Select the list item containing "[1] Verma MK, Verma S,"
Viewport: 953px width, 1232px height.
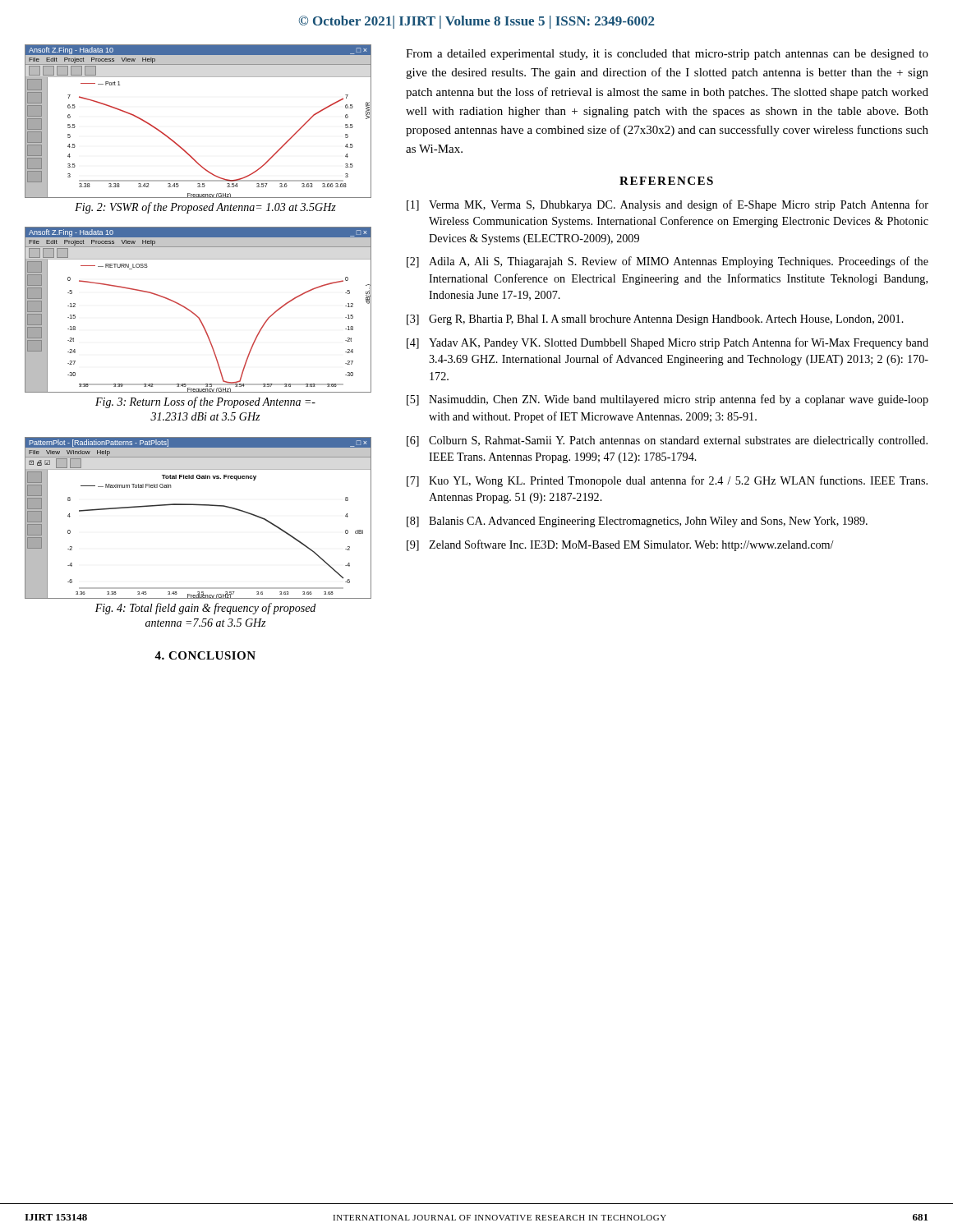pyautogui.click(x=667, y=221)
